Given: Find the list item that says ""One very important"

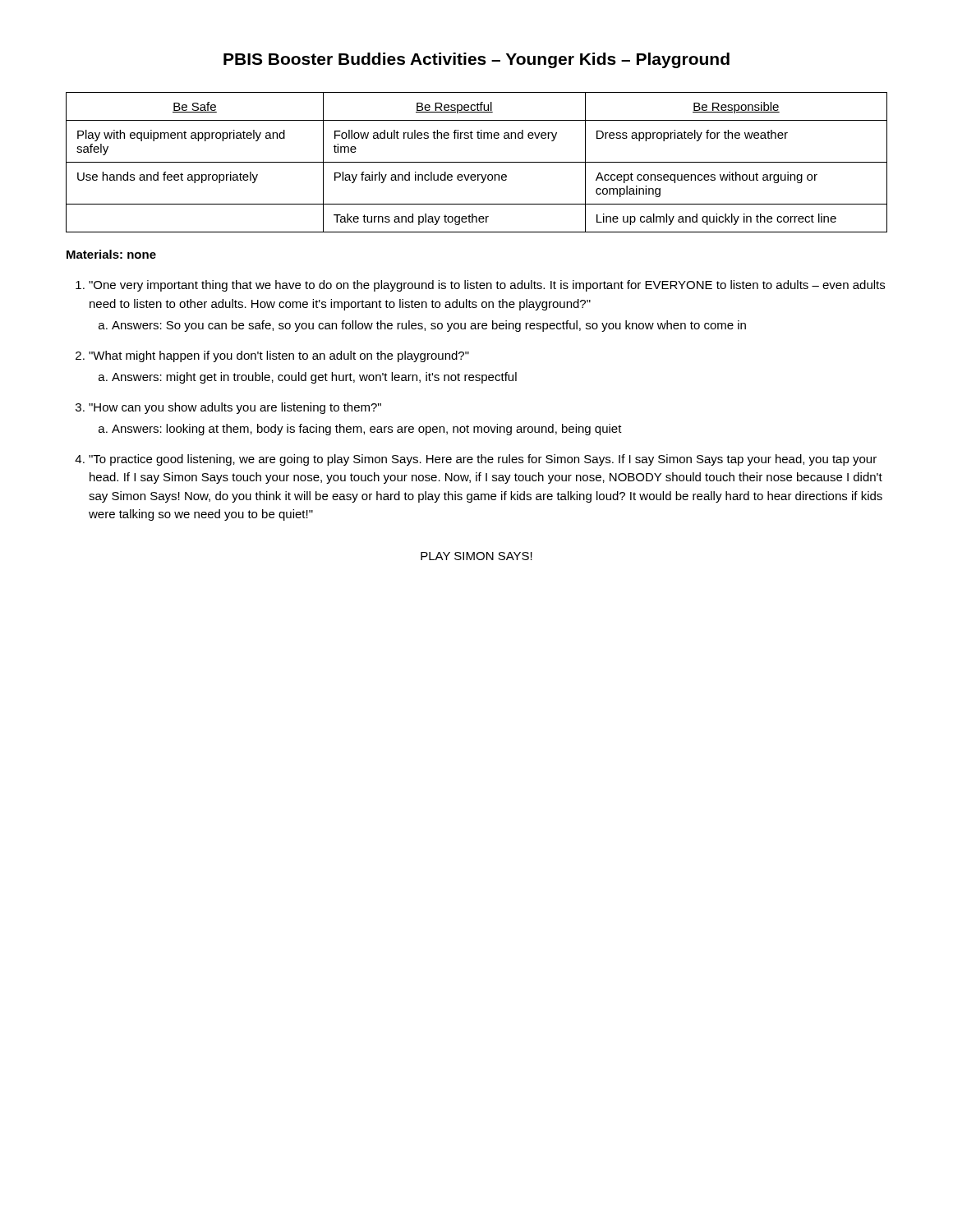Looking at the screenshot, I should click(488, 305).
